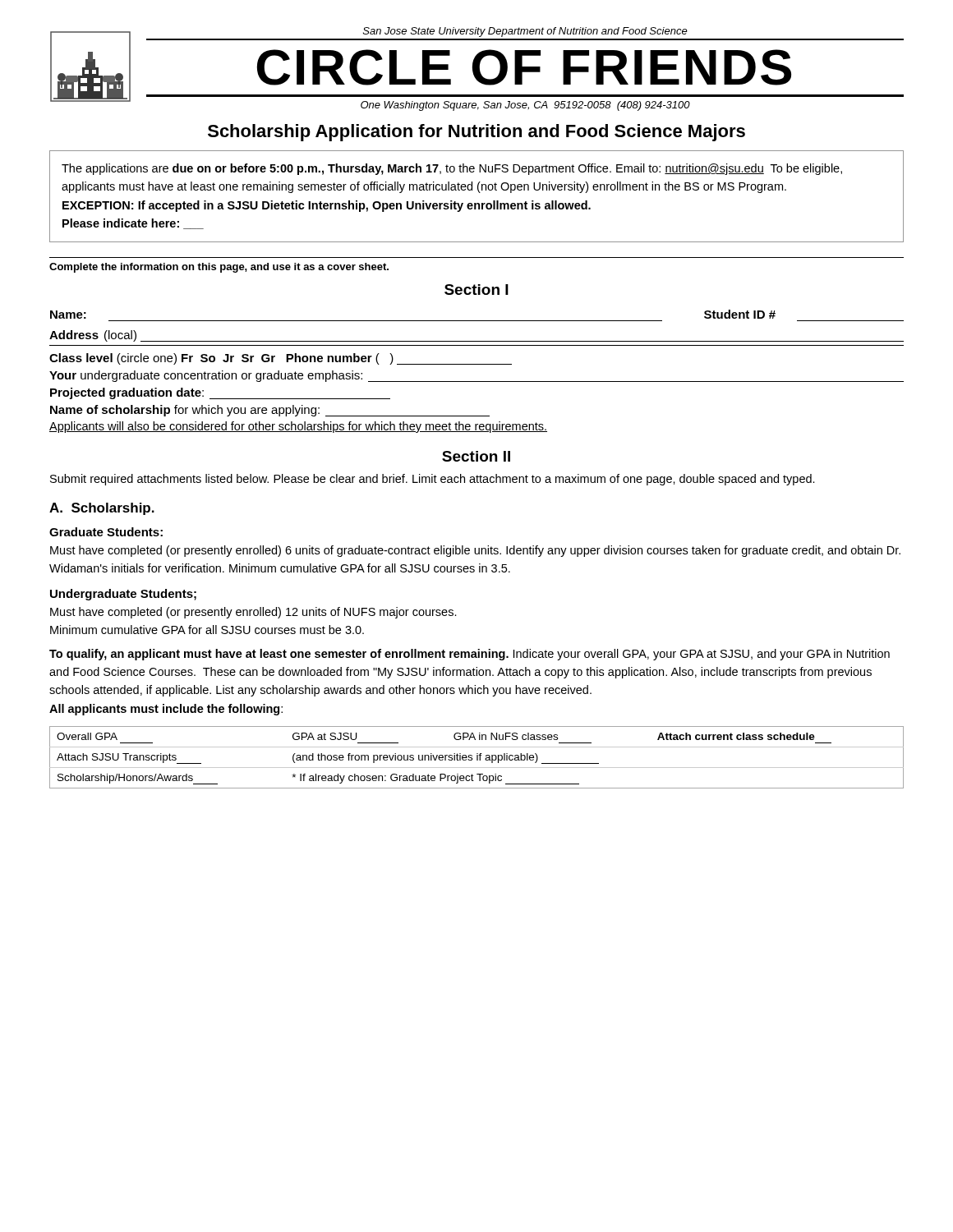953x1232 pixels.
Task: Where does it say "Name: Student ID #"?
Action: [x=476, y=314]
